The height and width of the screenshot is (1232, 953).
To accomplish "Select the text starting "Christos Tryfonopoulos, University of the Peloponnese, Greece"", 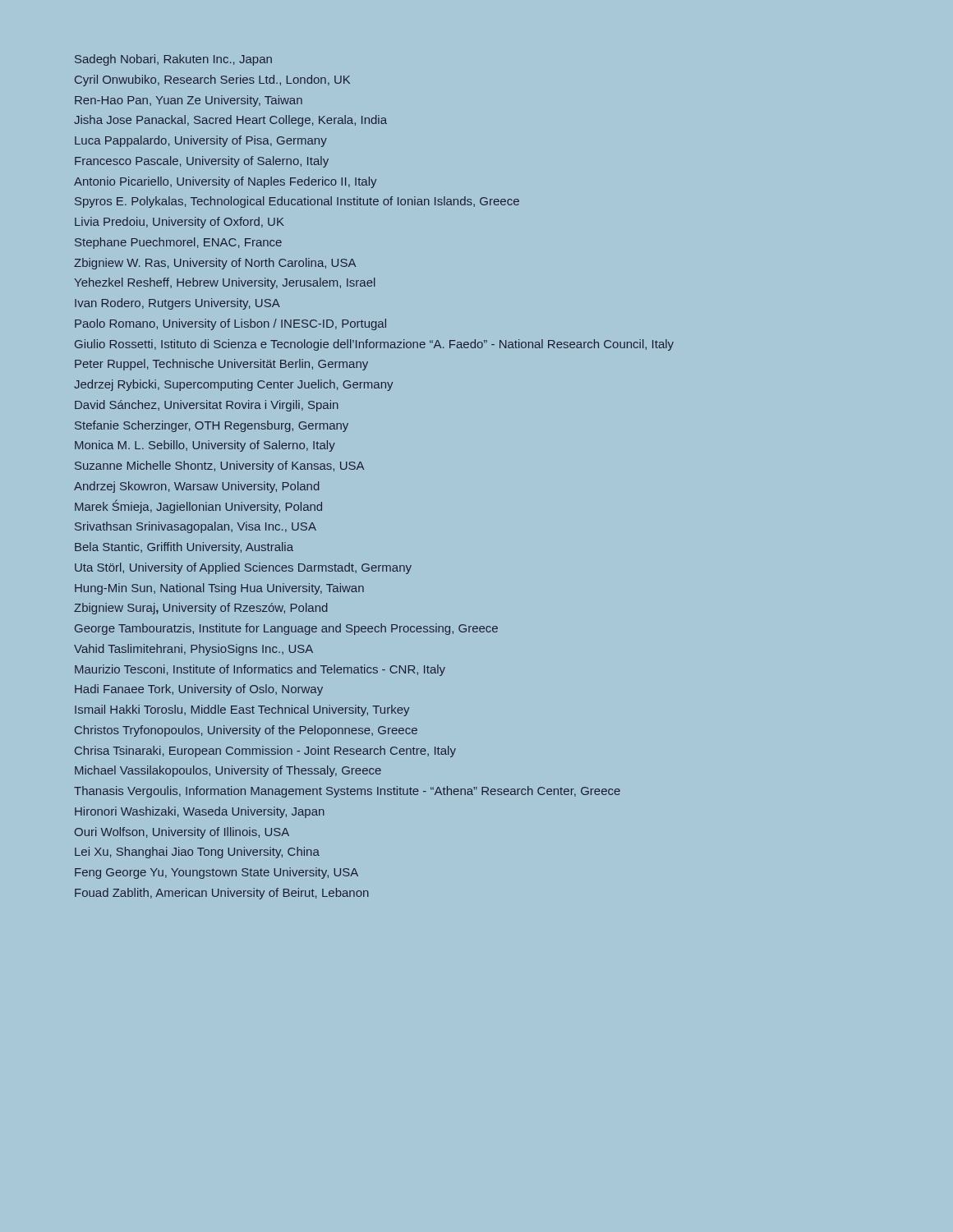I will point(246,730).
